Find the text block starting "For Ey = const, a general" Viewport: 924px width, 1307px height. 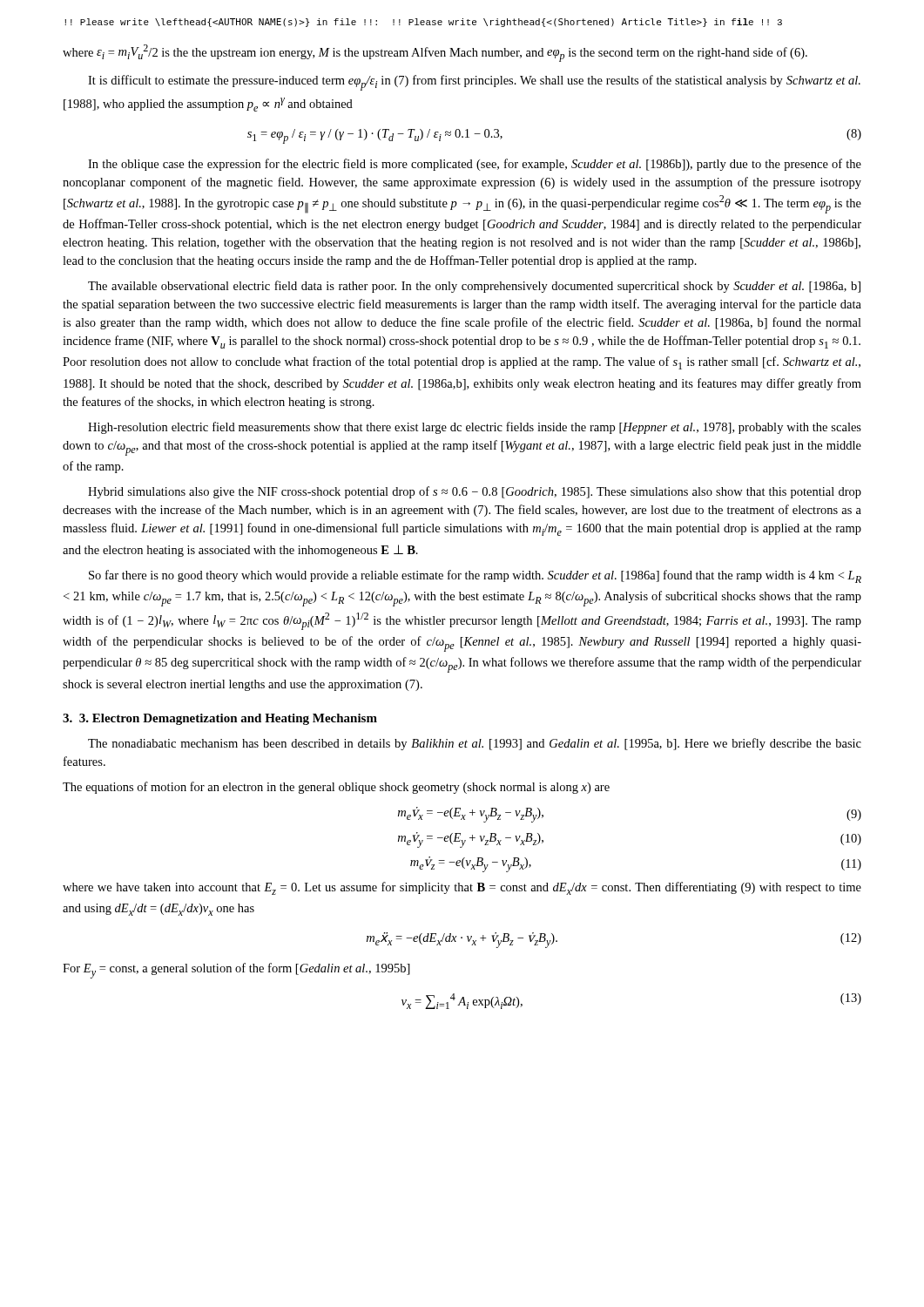236,971
